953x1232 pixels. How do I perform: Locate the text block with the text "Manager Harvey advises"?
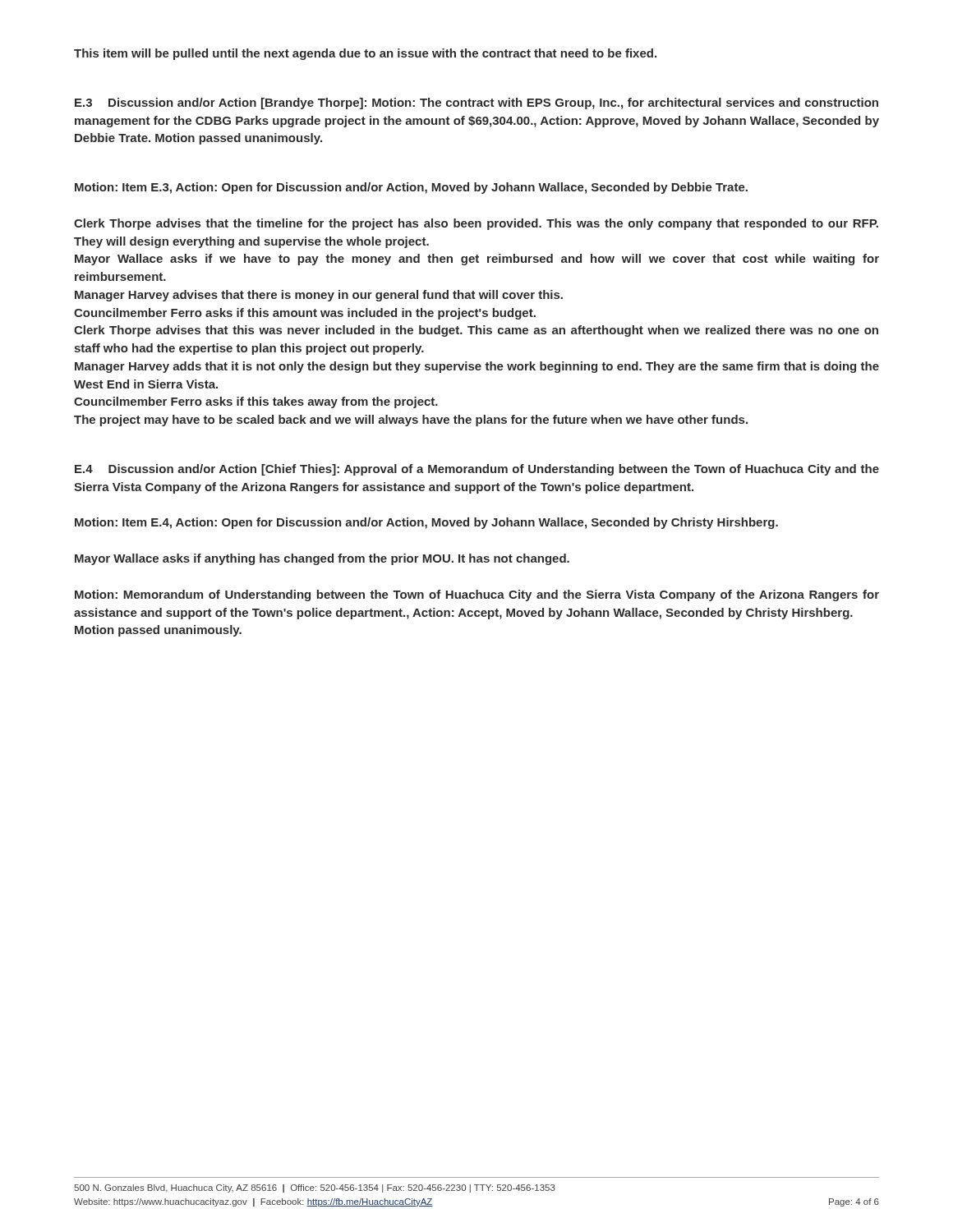pyautogui.click(x=319, y=294)
